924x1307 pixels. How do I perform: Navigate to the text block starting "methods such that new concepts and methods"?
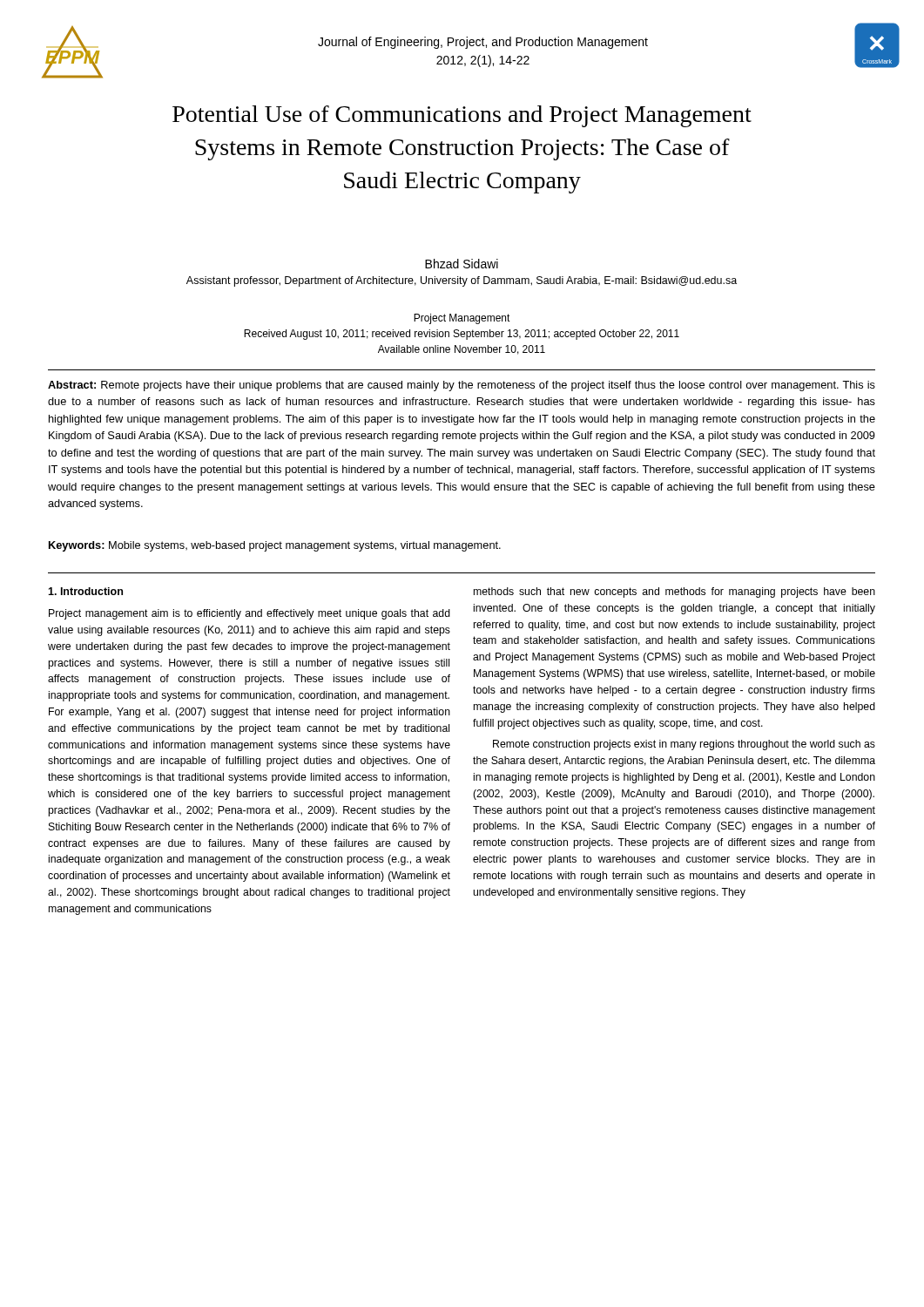(x=674, y=742)
